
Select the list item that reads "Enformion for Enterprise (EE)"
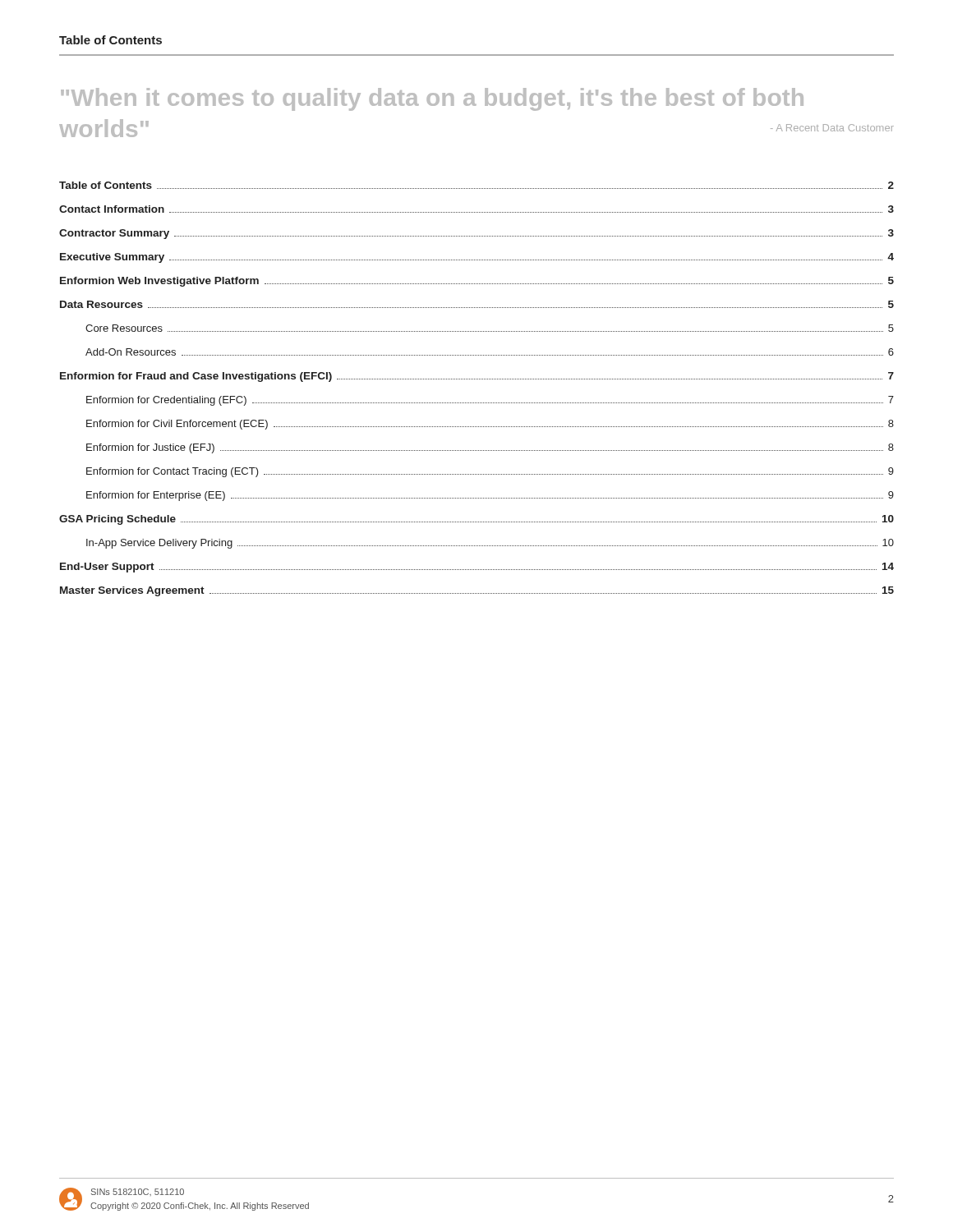[x=476, y=495]
